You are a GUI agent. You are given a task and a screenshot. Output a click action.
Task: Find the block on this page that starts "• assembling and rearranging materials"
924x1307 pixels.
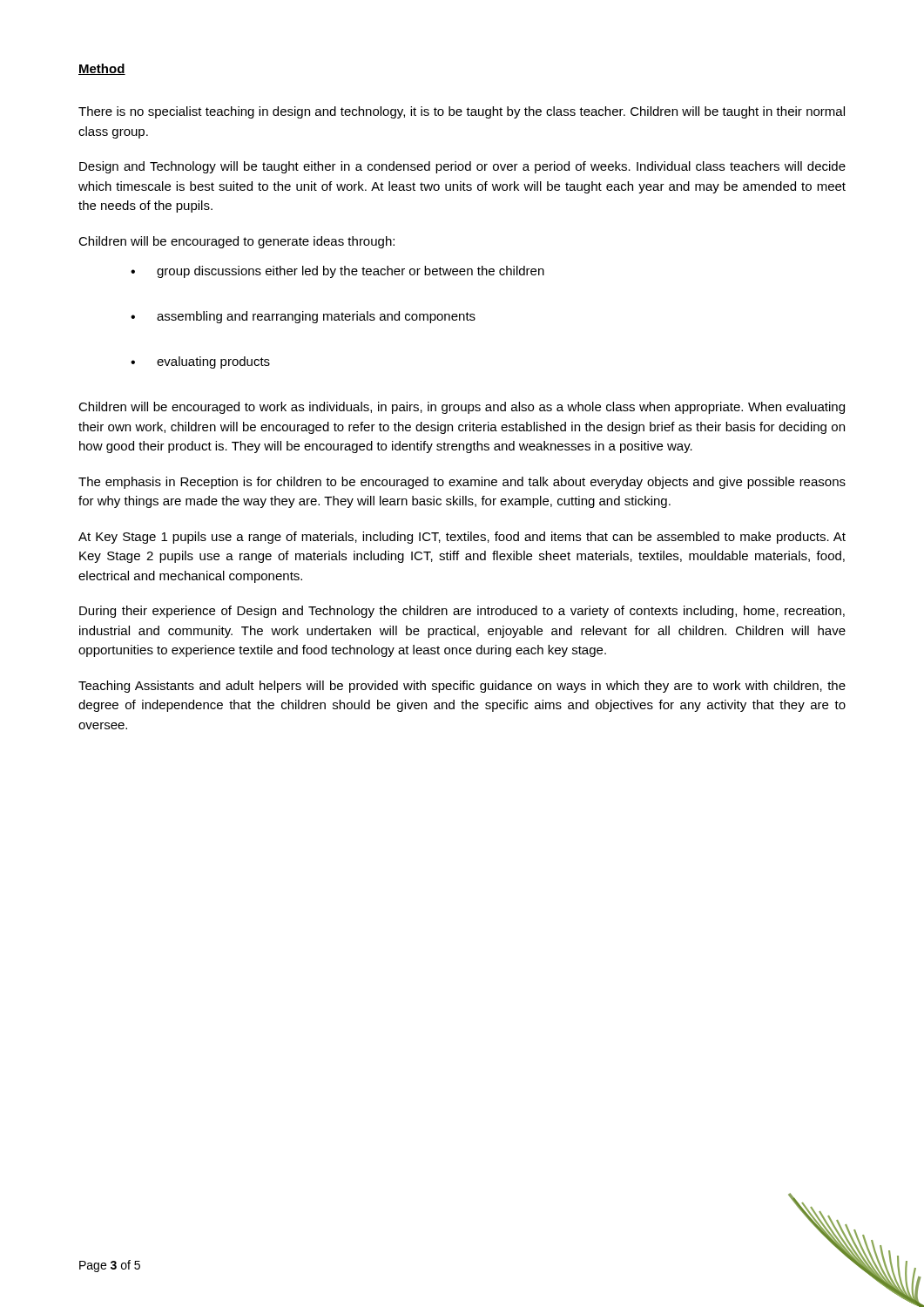303,317
